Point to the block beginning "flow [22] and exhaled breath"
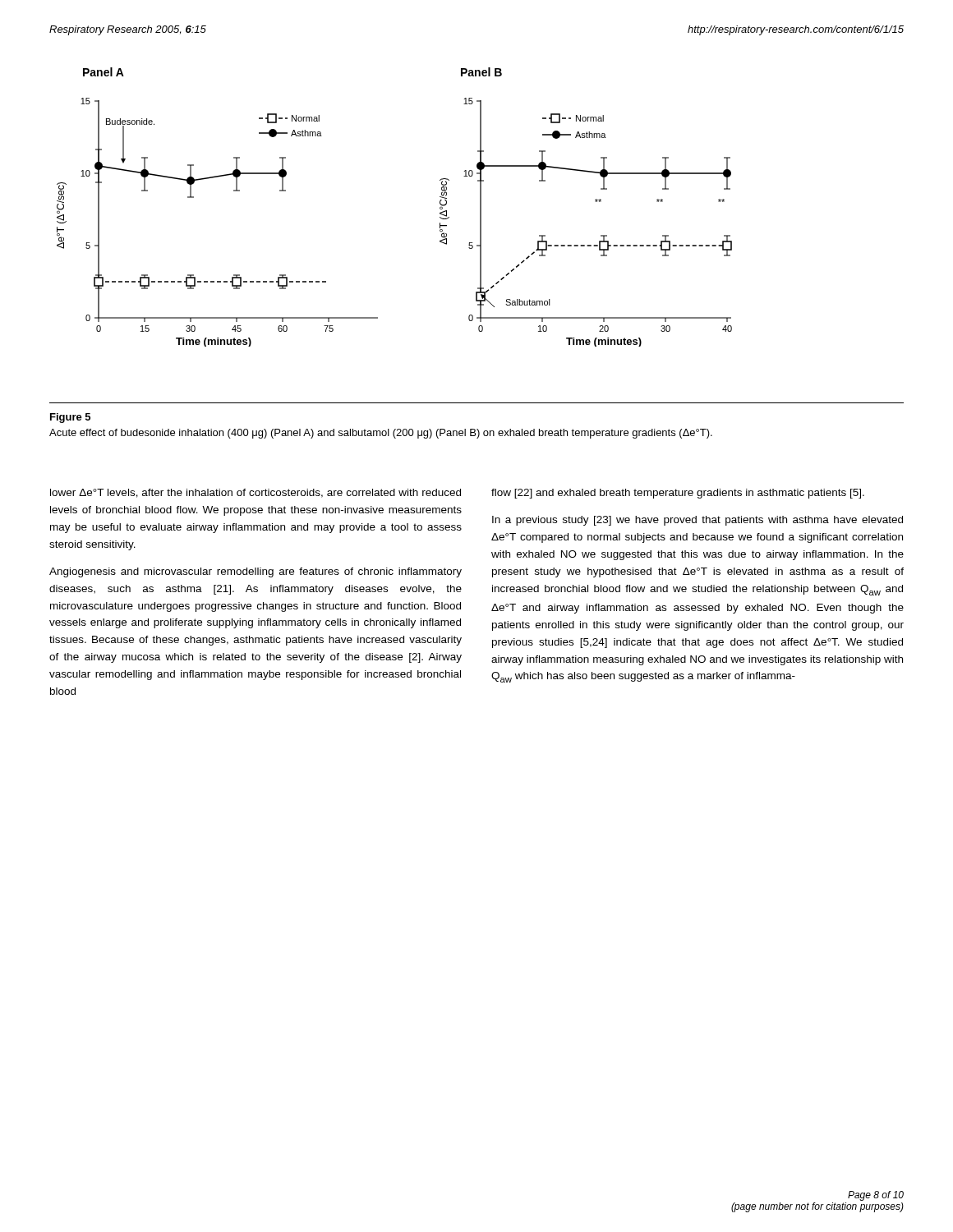The image size is (953, 1232). [x=698, y=586]
